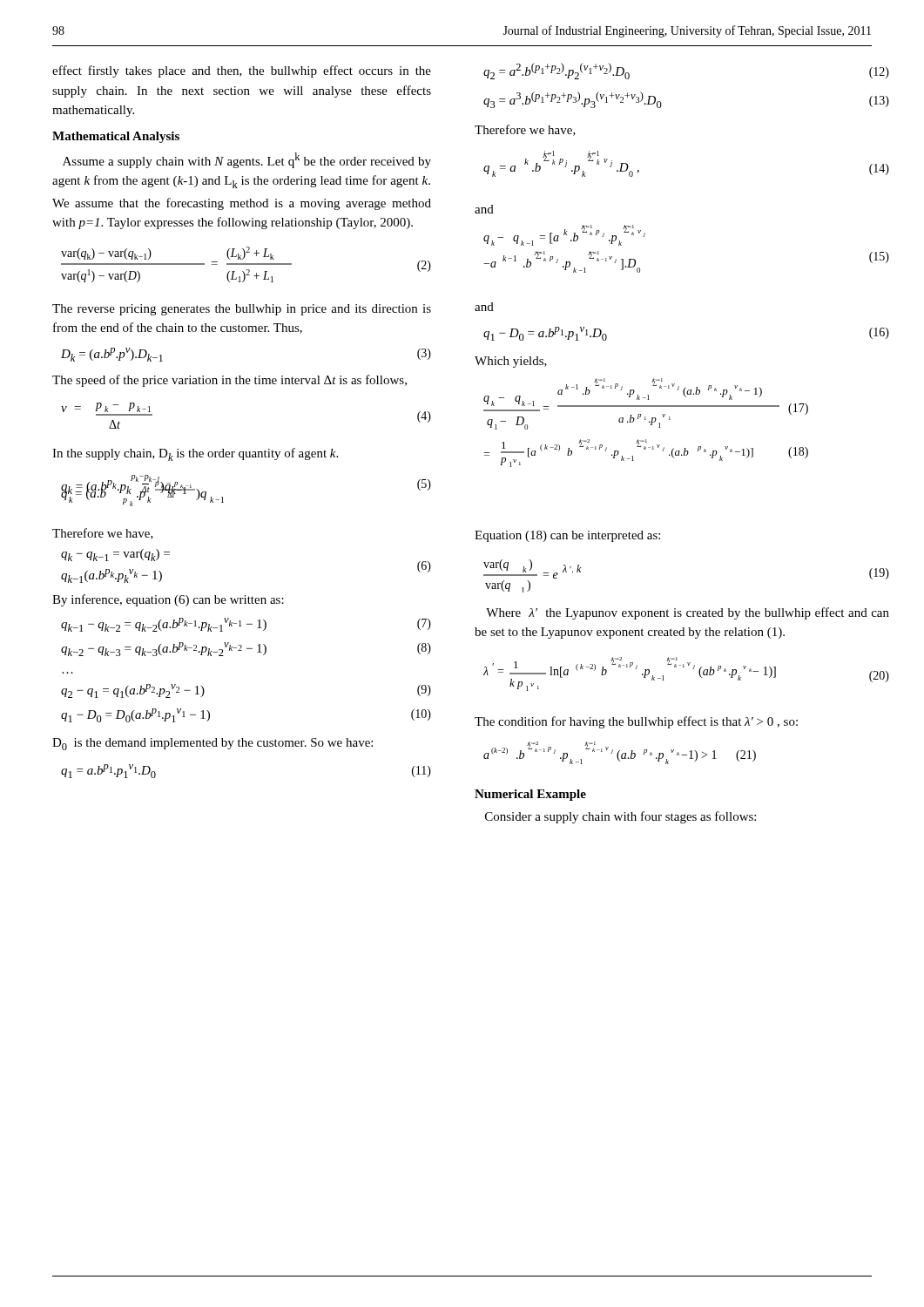Find the text block starting "Which yields,"
Viewport: 924px width, 1307px height.
point(511,360)
